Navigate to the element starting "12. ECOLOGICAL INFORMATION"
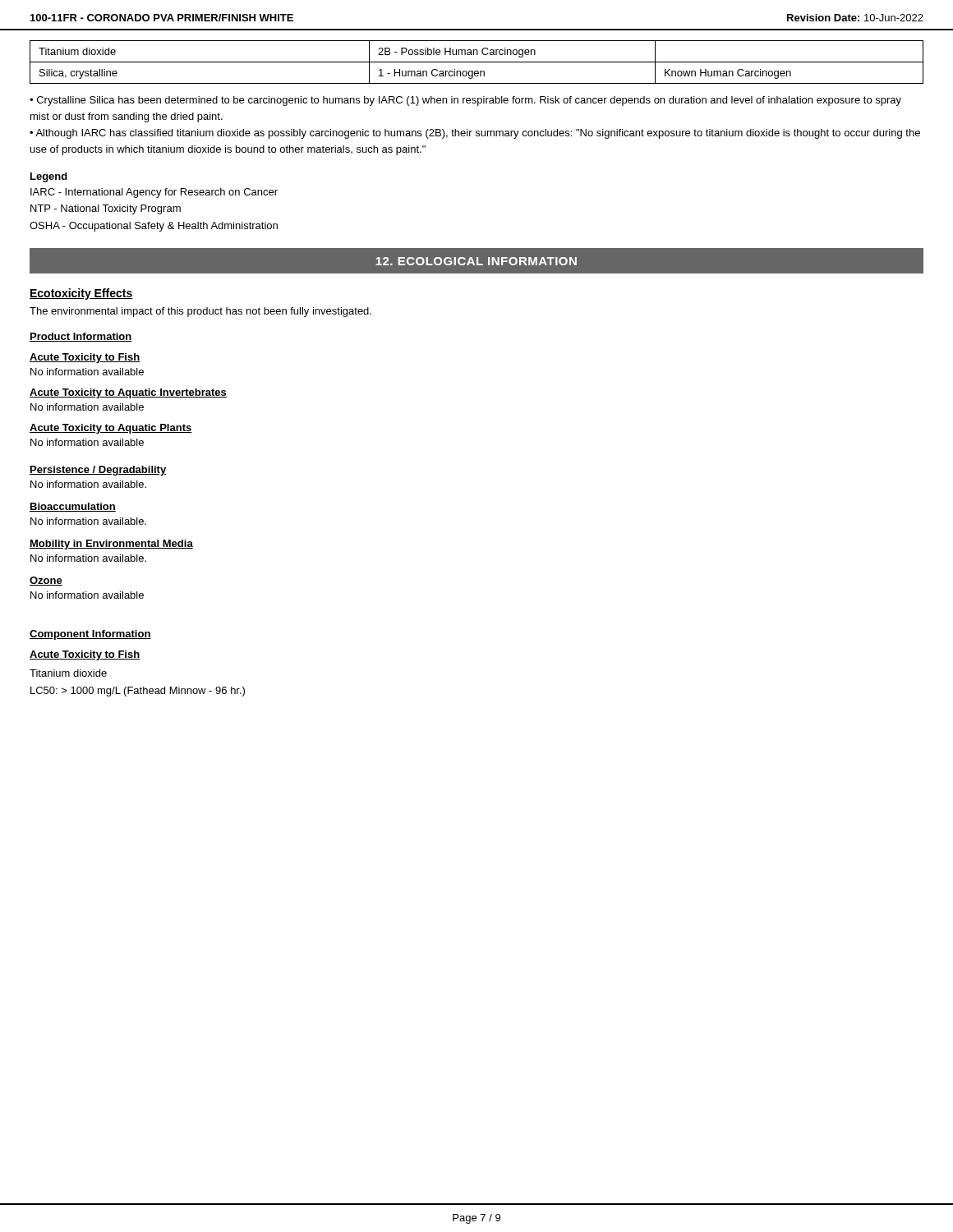Viewport: 953px width, 1232px height. click(x=476, y=261)
